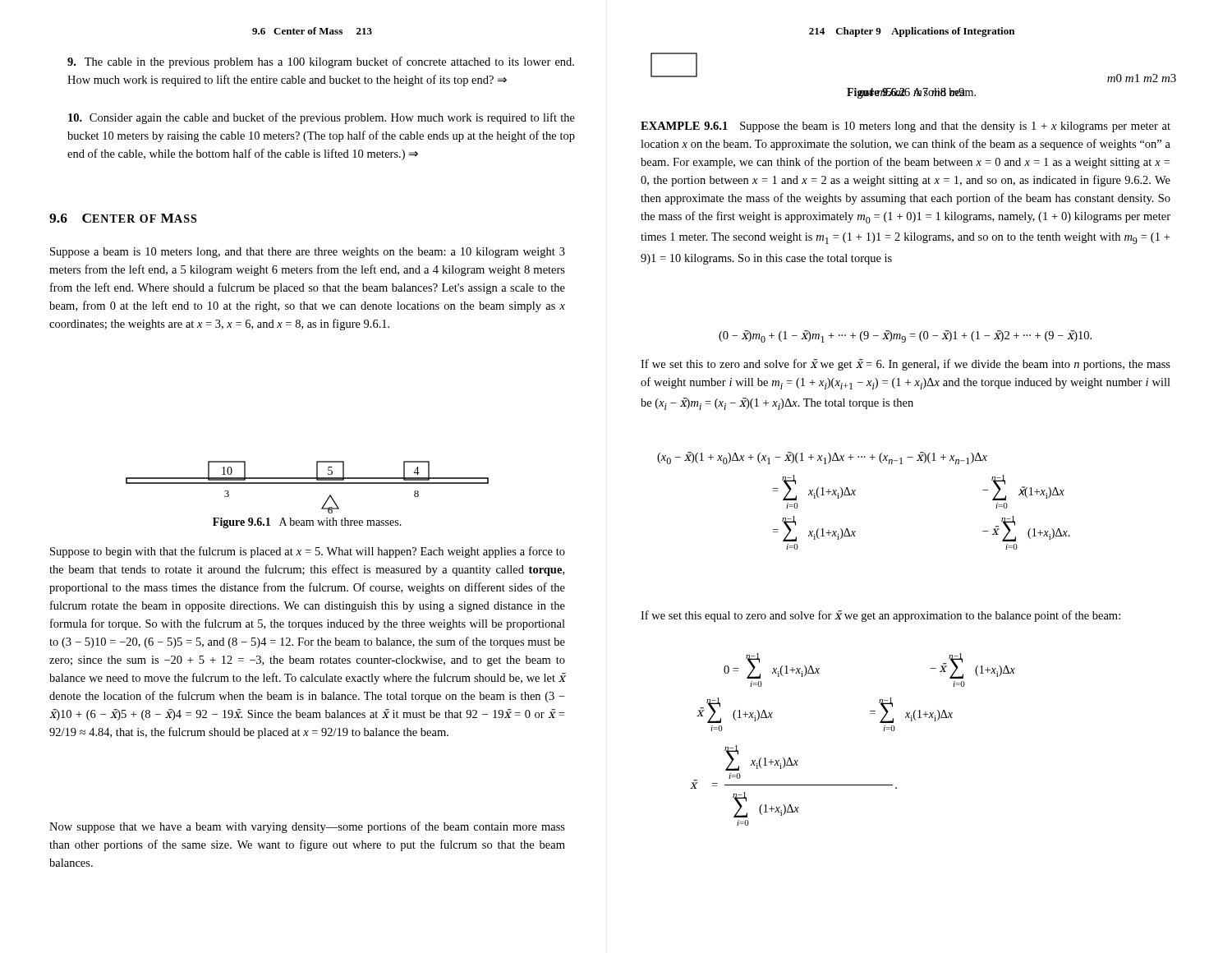Click the passage that begins "Suppose to begin with that the fulcrum"
The height and width of the screenshot is (953, 1232).
pos(307,642)
